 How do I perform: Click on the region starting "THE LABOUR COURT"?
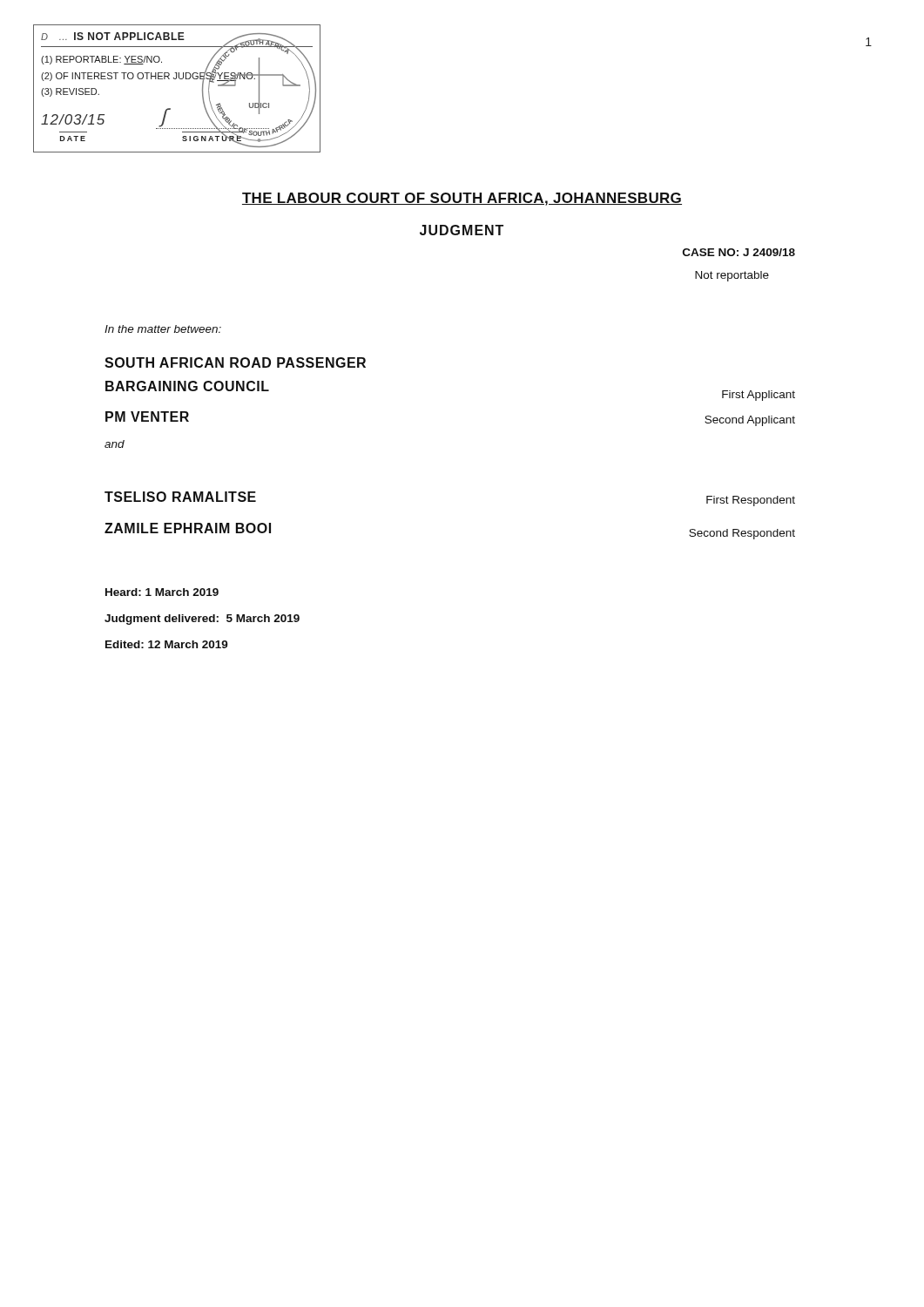pyautogui.click(x=462, y=198)
